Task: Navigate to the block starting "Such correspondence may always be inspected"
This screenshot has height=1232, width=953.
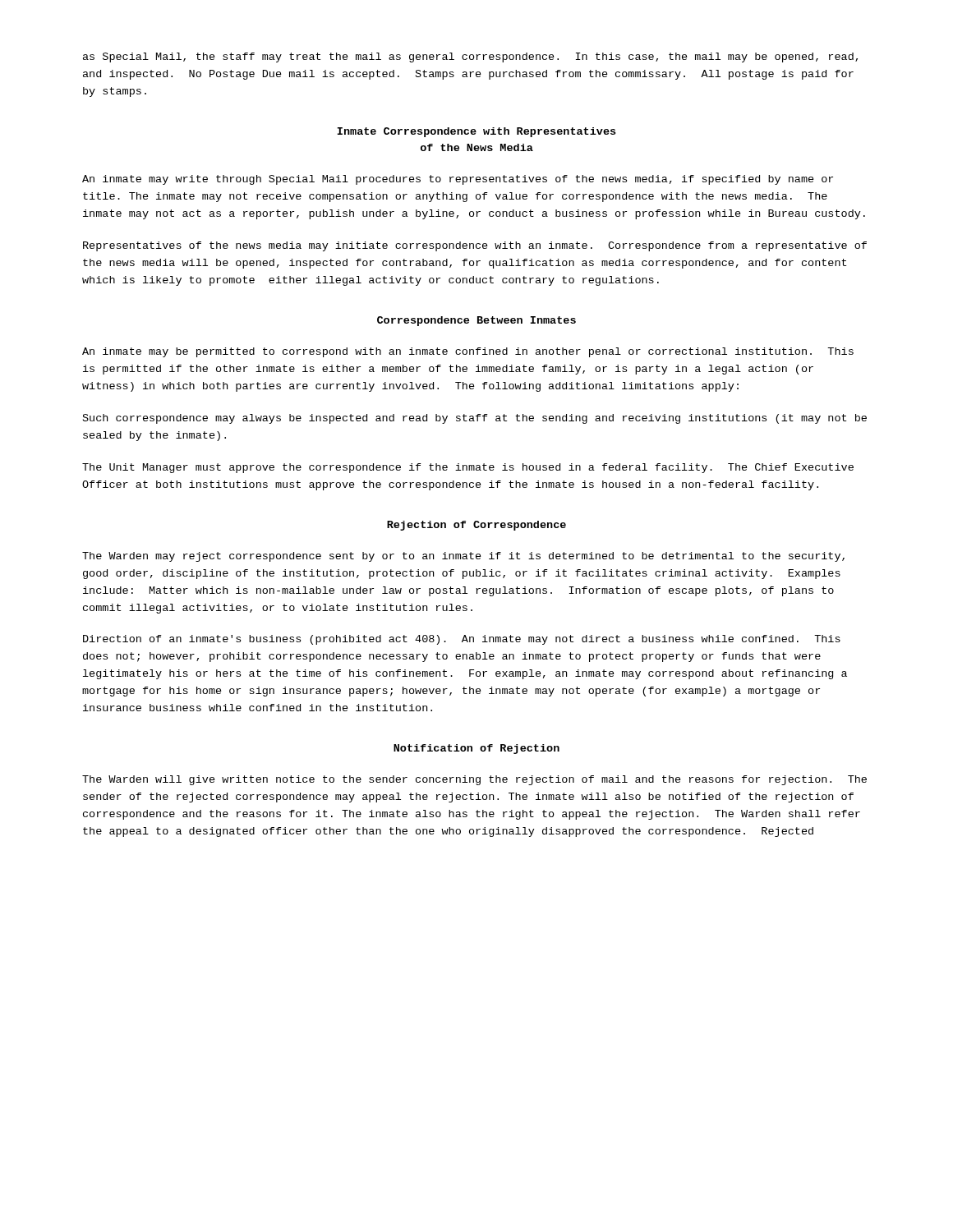Action: coord(475,427)
